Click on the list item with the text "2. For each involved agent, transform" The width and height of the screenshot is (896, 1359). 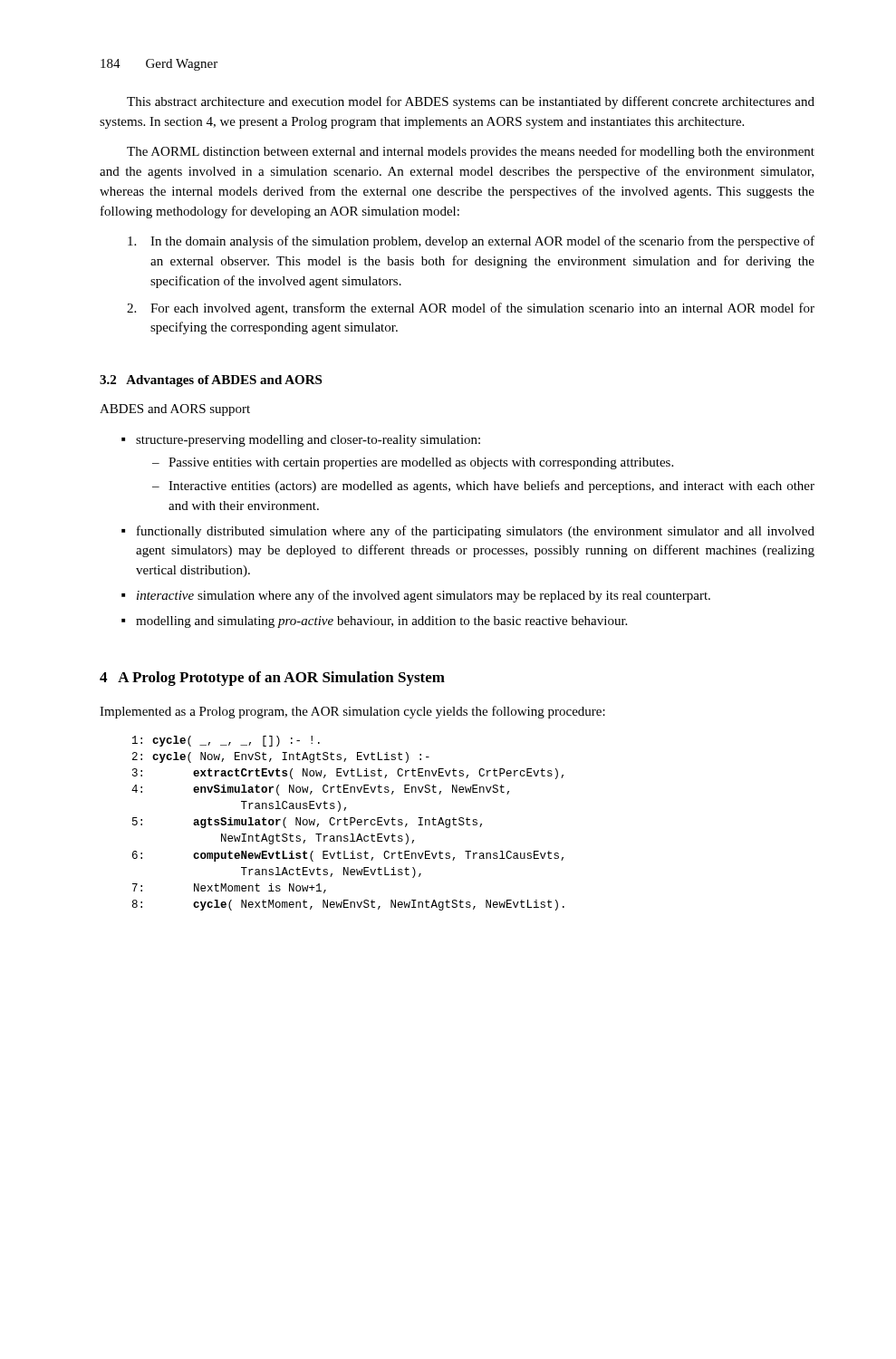click(471, 318)
